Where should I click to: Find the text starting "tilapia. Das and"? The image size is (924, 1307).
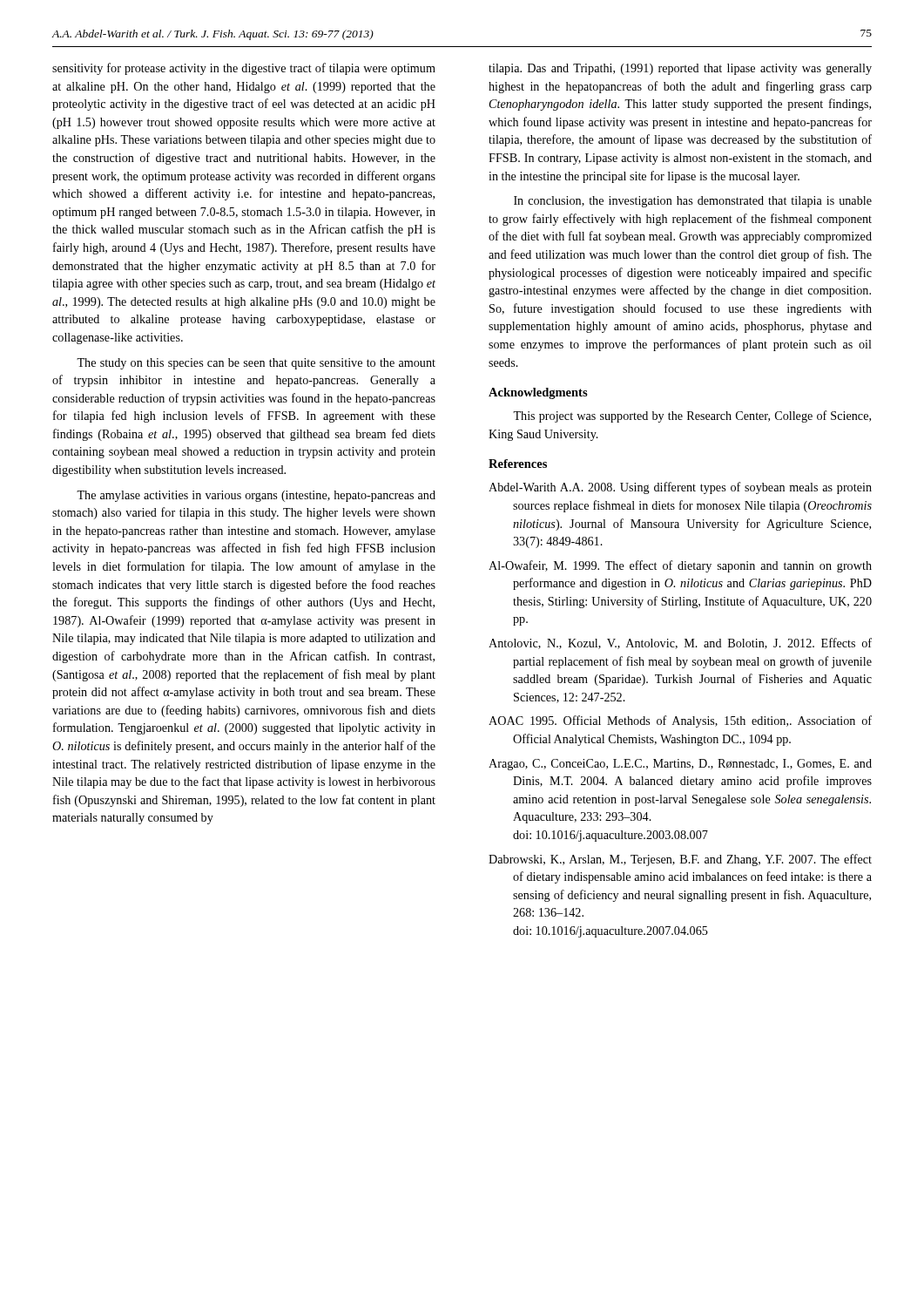pos(680,122)
